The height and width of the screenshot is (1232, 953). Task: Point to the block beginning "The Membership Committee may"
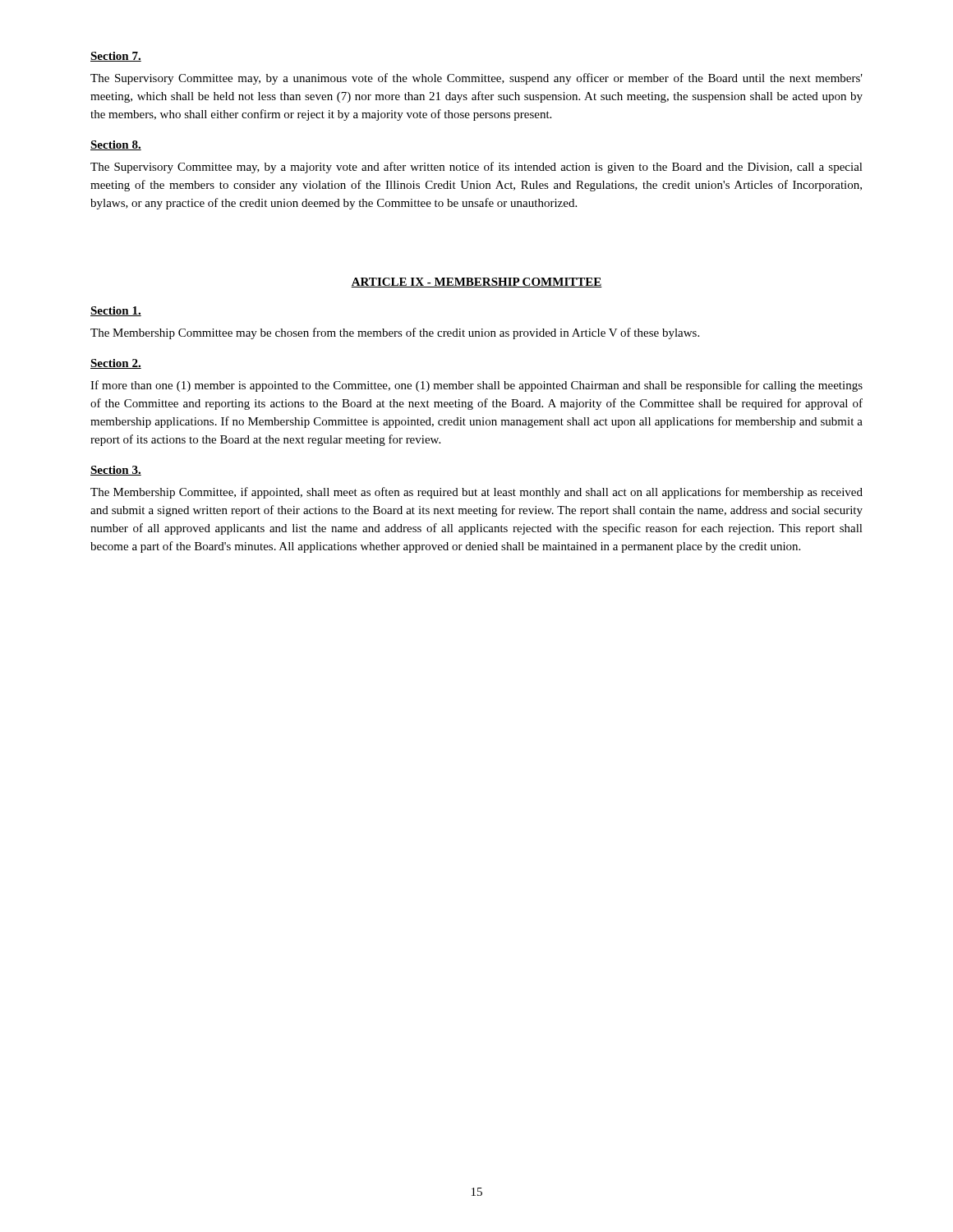[x=476, y=333]
